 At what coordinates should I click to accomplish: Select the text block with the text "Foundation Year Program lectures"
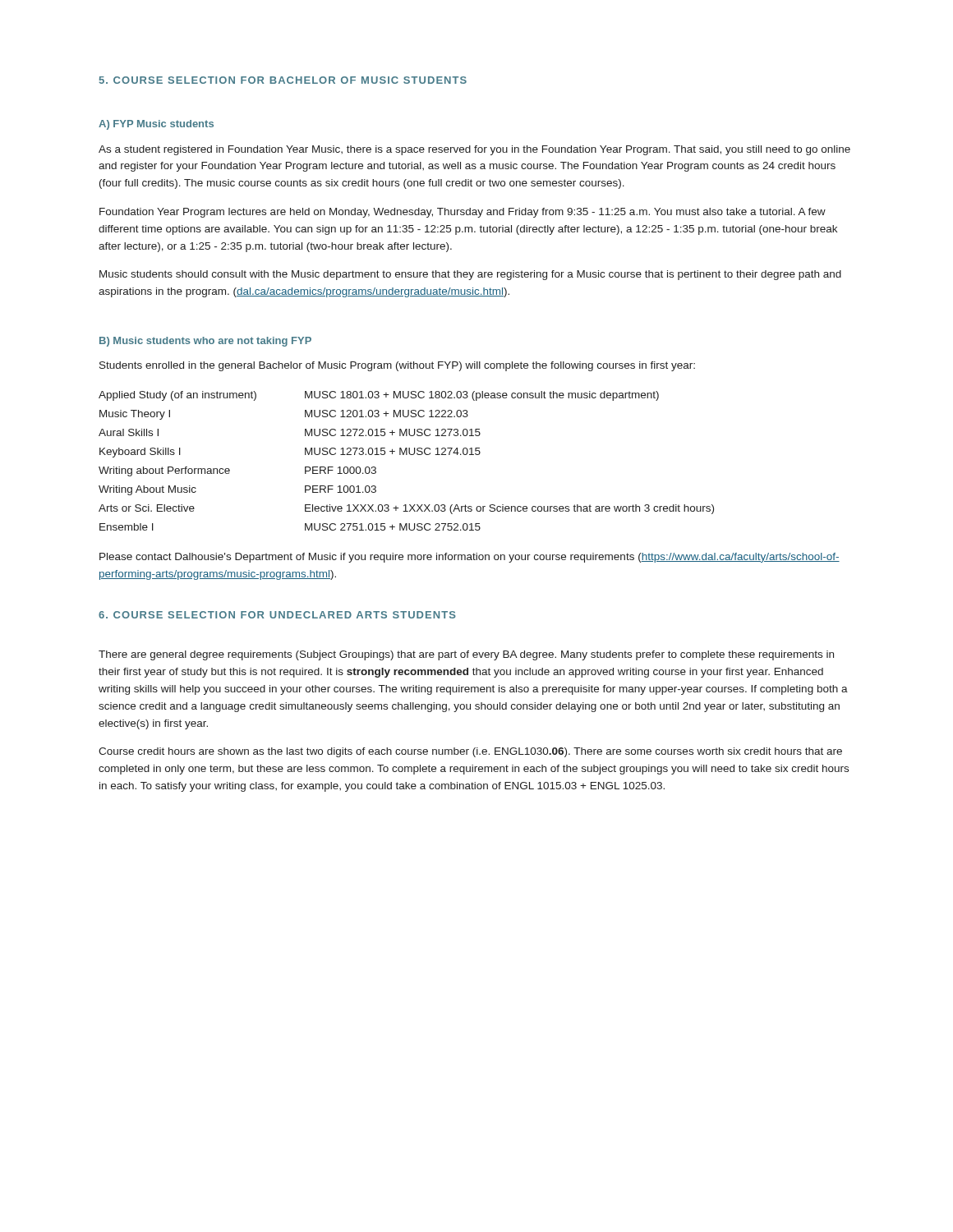[x=476, y=229]
